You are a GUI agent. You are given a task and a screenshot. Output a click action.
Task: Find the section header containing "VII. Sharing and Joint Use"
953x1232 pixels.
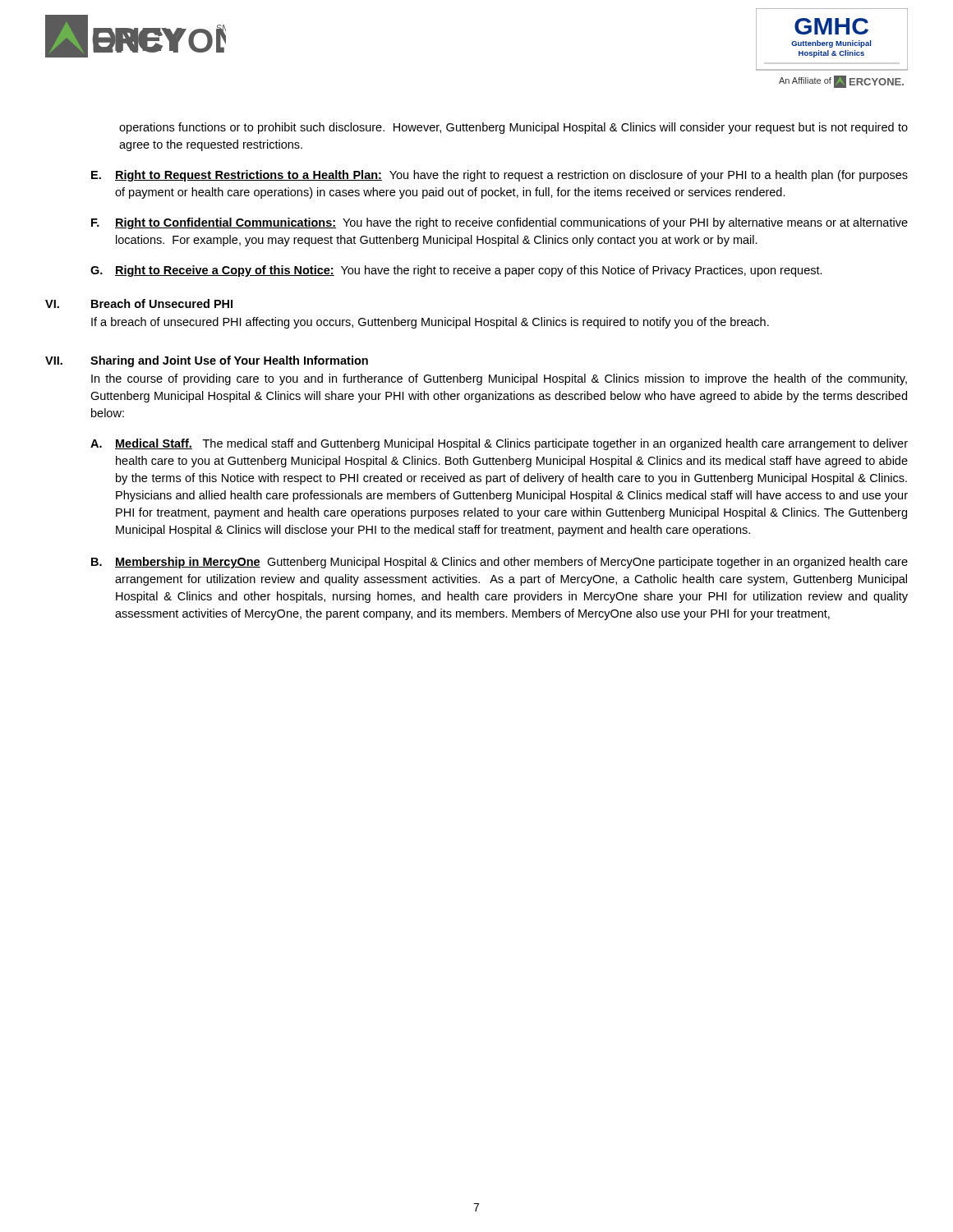(207, 361)
